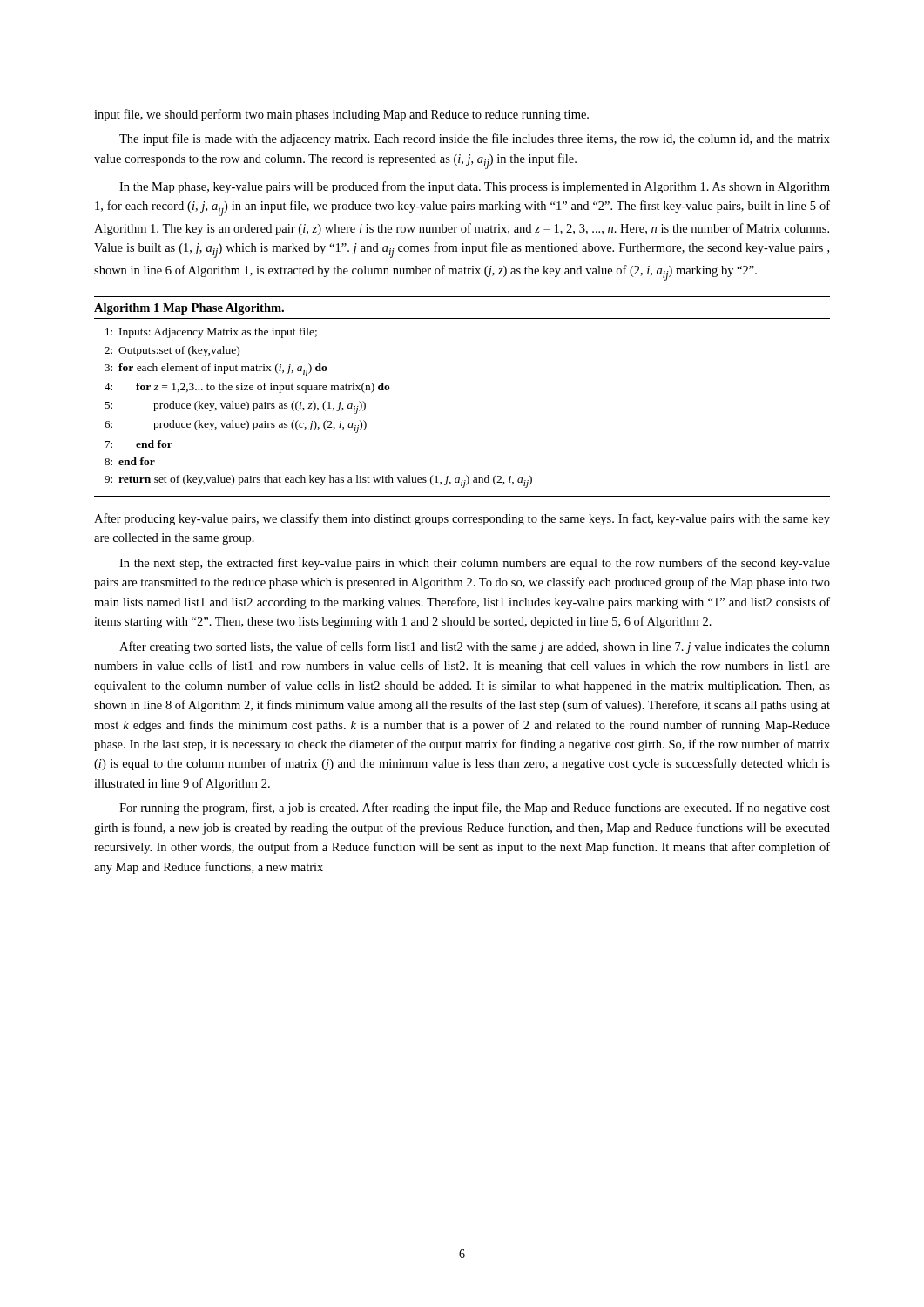
Task: Click on the table containing "Algorithm 1 Map"
Action: click(462, 397)
